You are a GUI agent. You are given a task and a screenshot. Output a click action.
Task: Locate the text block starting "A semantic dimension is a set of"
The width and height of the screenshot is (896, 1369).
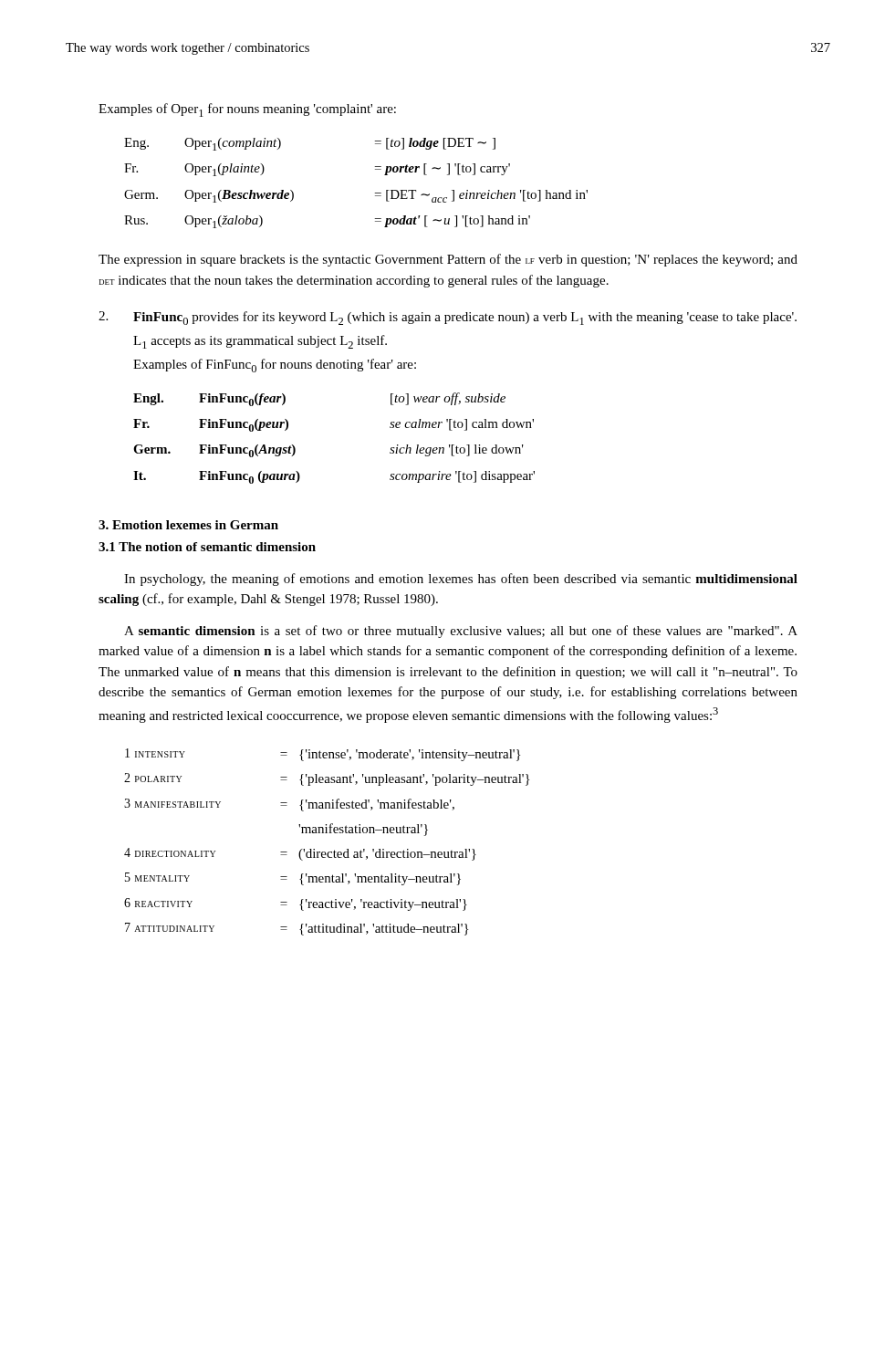click(x=448, y=673)
